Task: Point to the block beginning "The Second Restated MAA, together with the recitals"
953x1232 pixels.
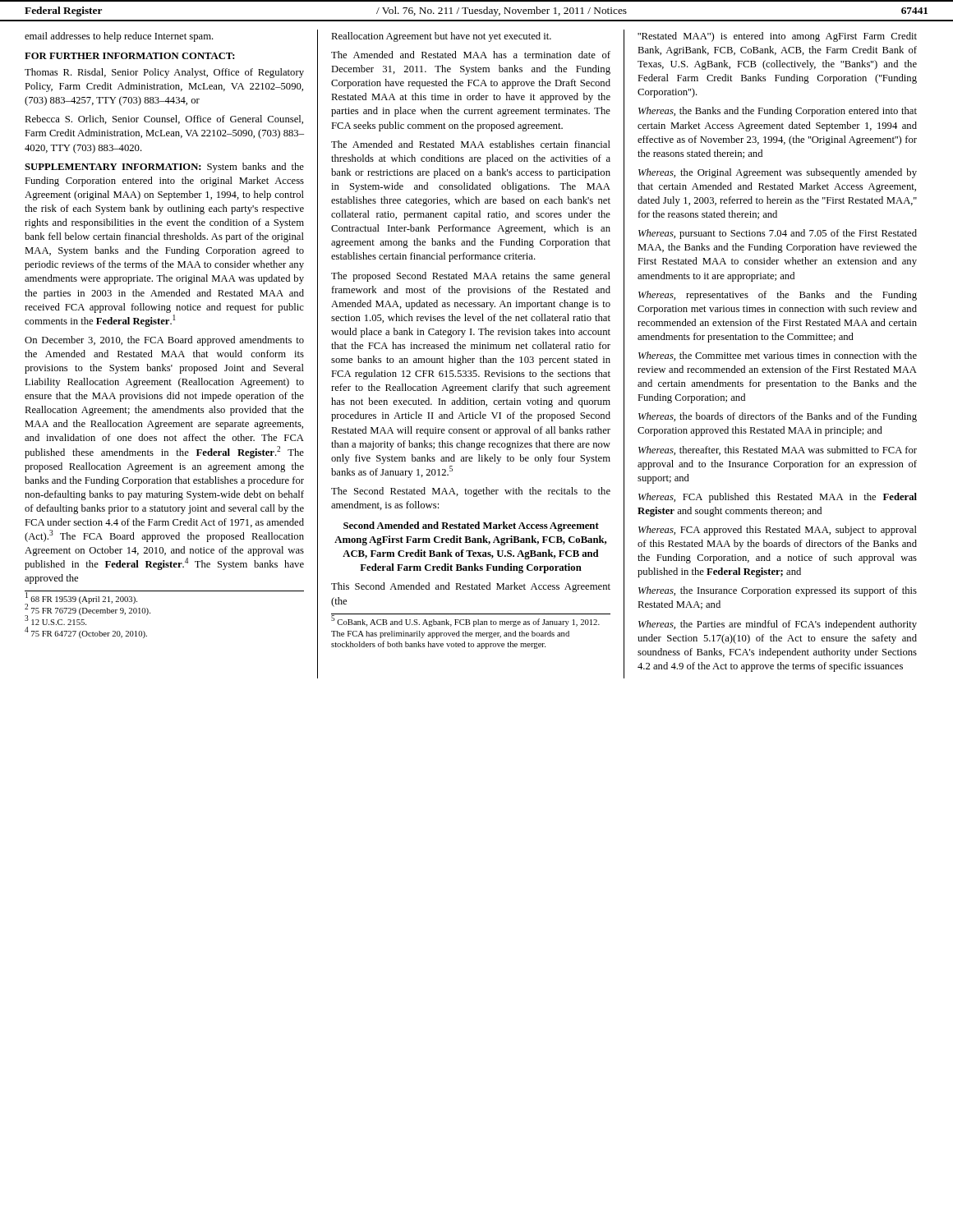Action: (471, 498)
